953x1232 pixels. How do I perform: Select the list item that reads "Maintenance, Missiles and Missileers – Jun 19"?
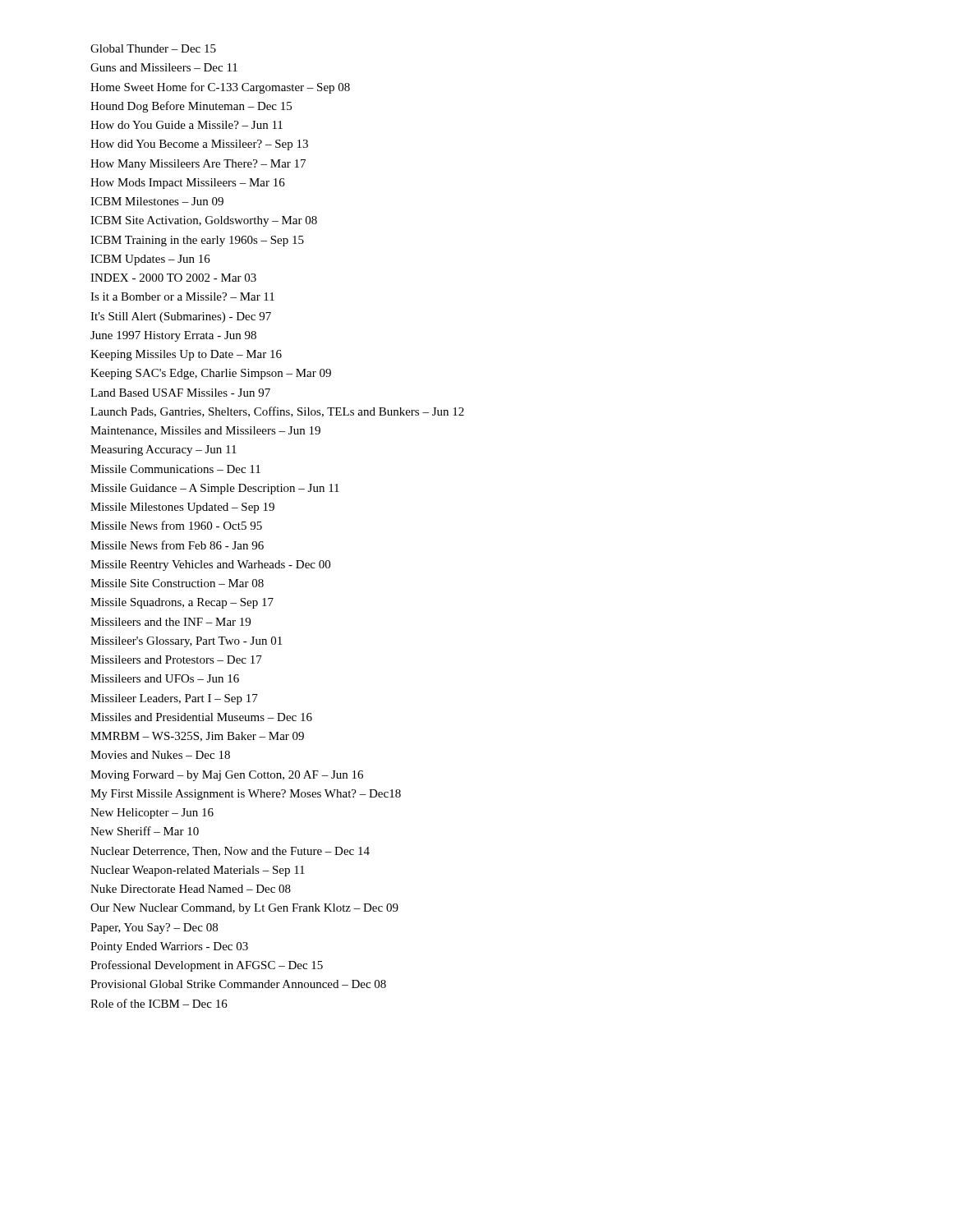(x=206, y=430)
